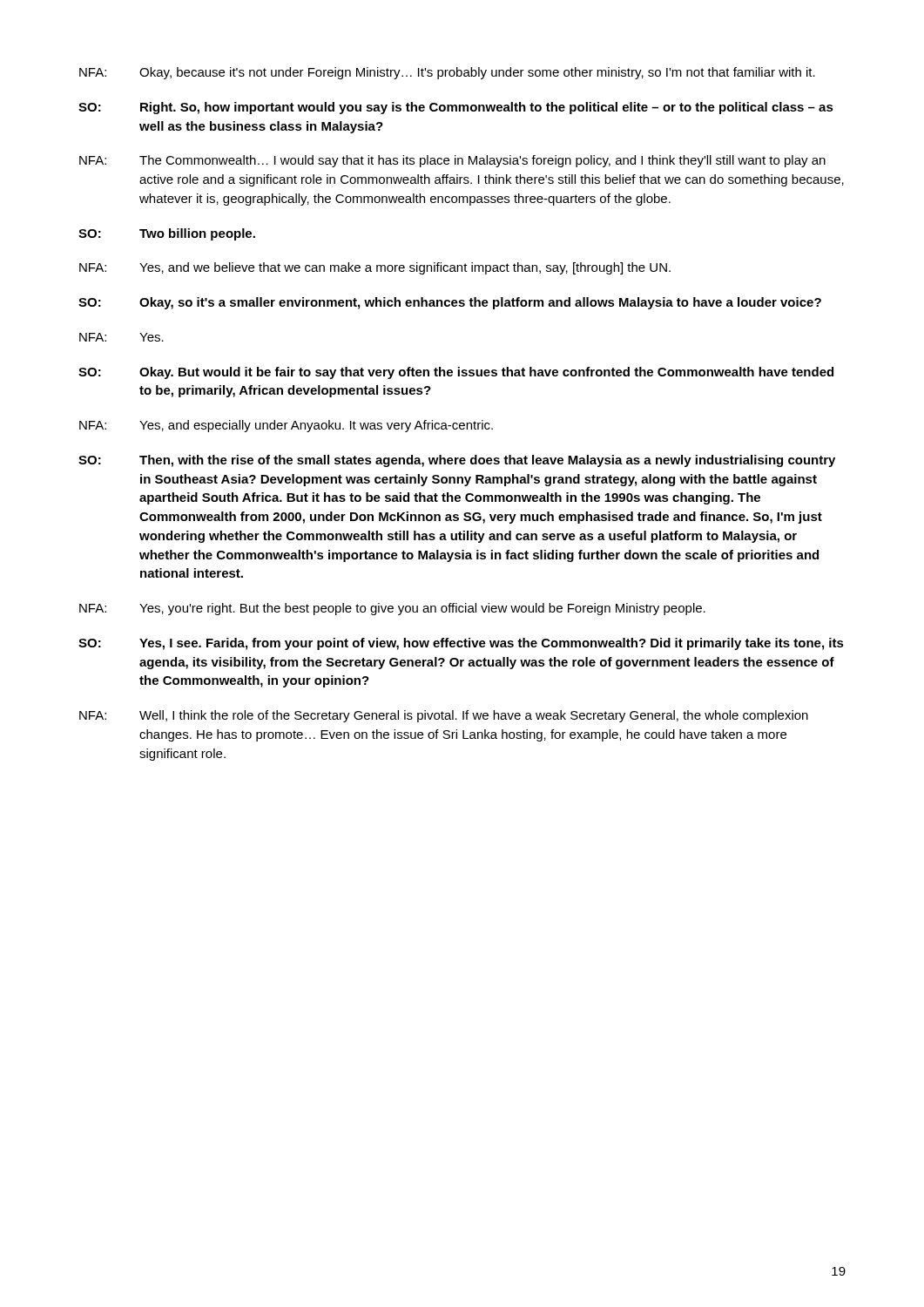Find the list item containing "SO: Okay, so it's a smaller environment,"
Viewport: 924px width, 1307px height.
462,302
